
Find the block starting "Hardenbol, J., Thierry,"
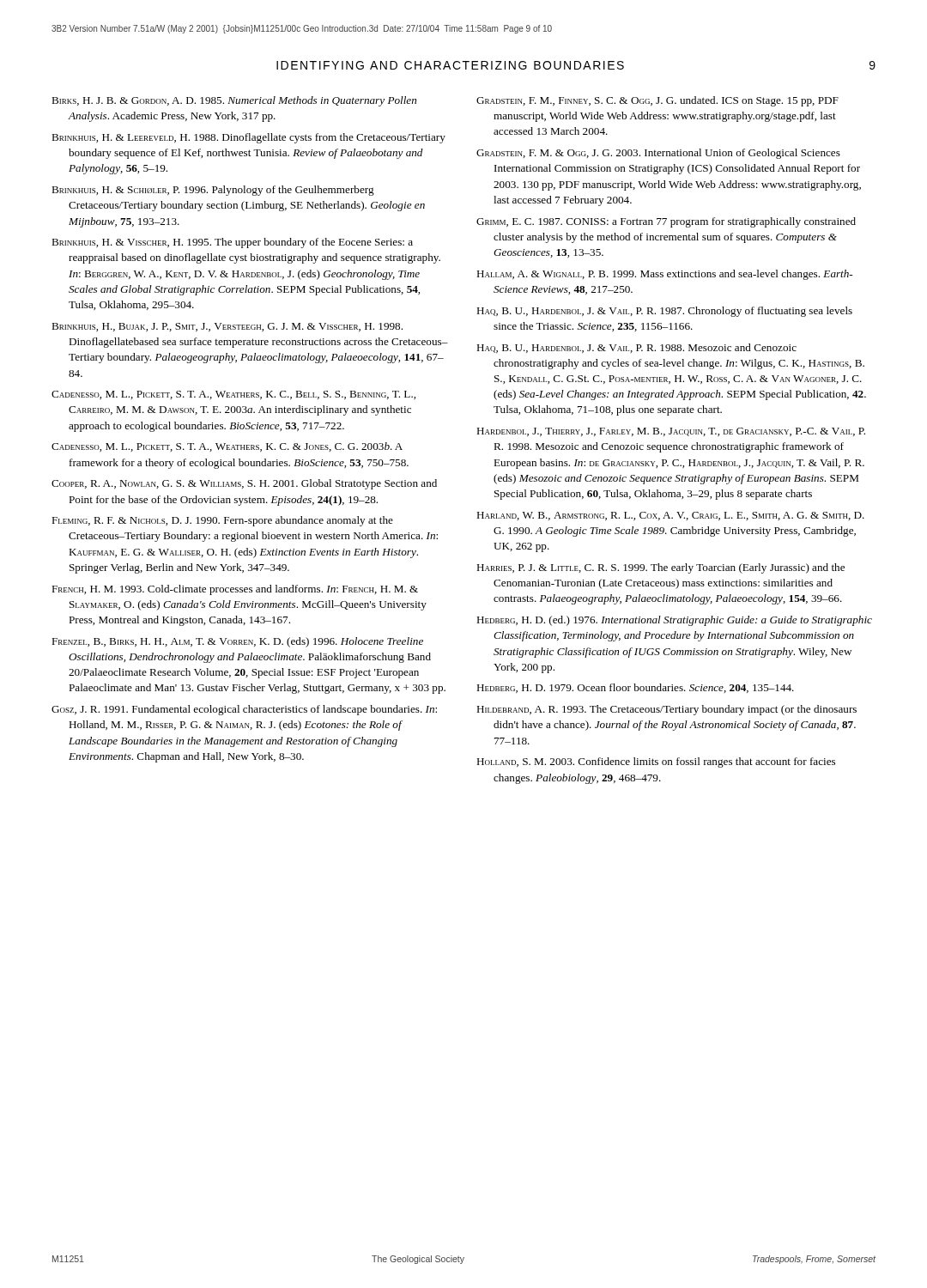coord(671,462)
